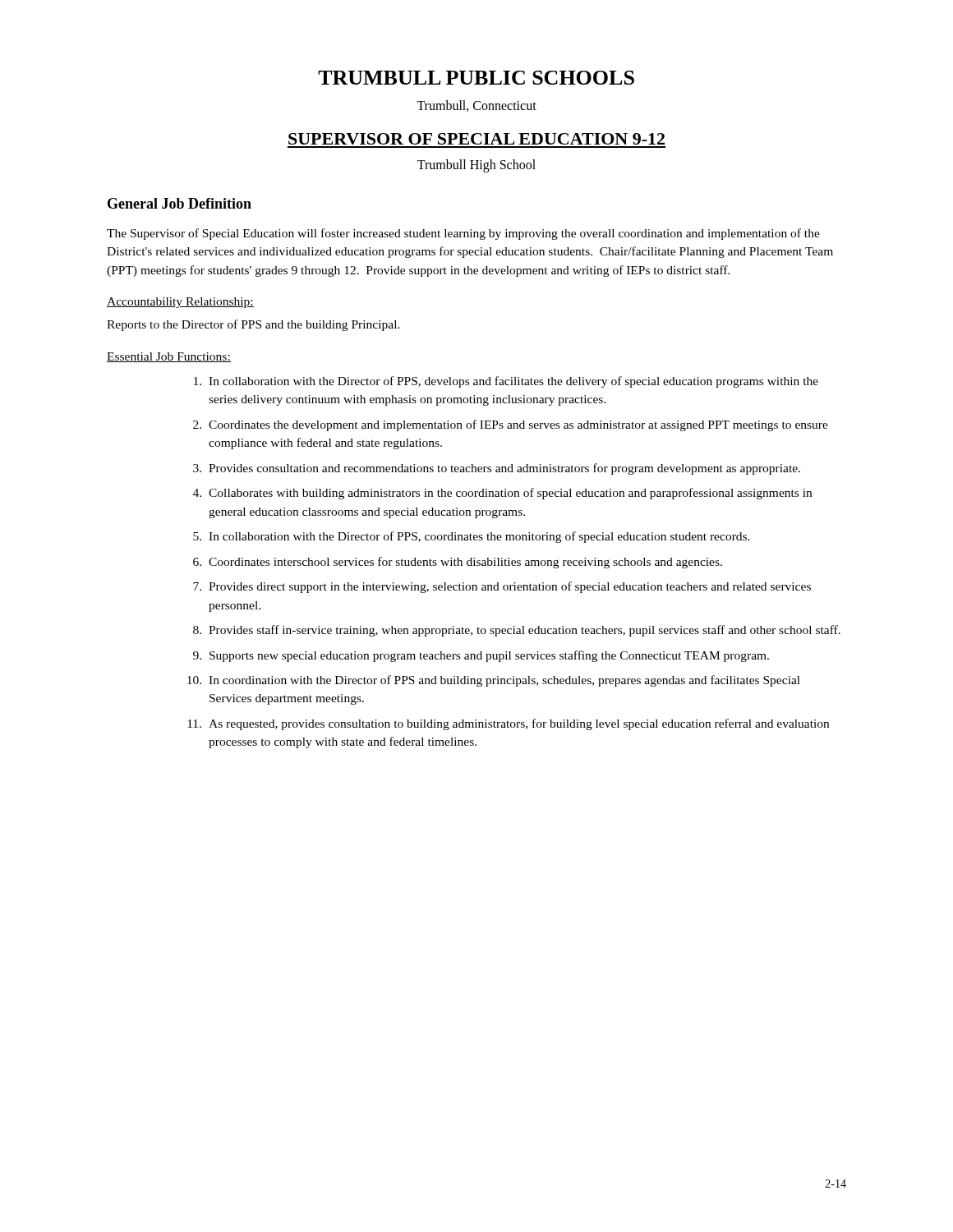
Task: Select the text block starting "TRUMBULL PUBLIC SCHOOLS"
Action: (476, 78)
